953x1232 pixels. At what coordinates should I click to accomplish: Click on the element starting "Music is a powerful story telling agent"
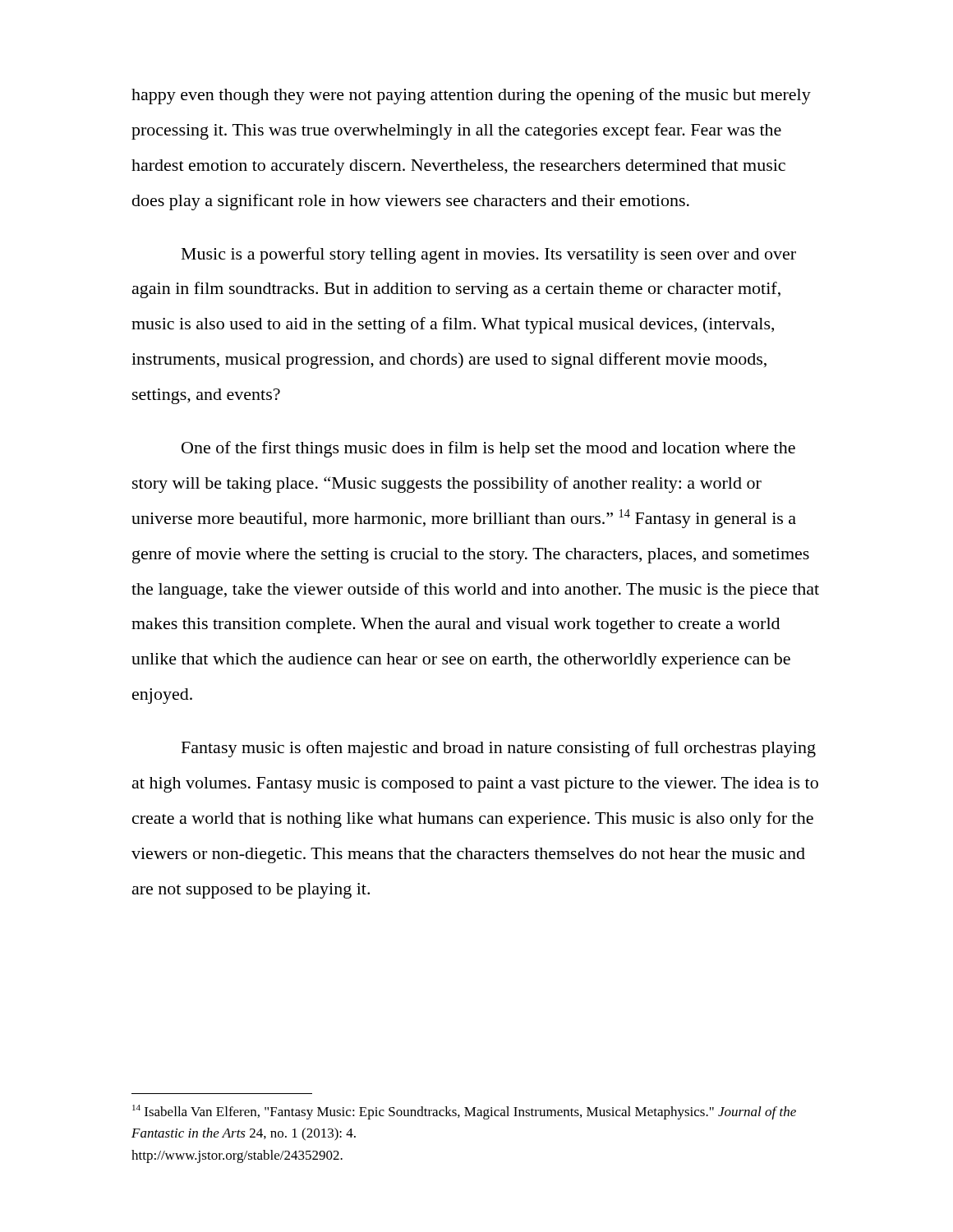(x=476, y=324)
